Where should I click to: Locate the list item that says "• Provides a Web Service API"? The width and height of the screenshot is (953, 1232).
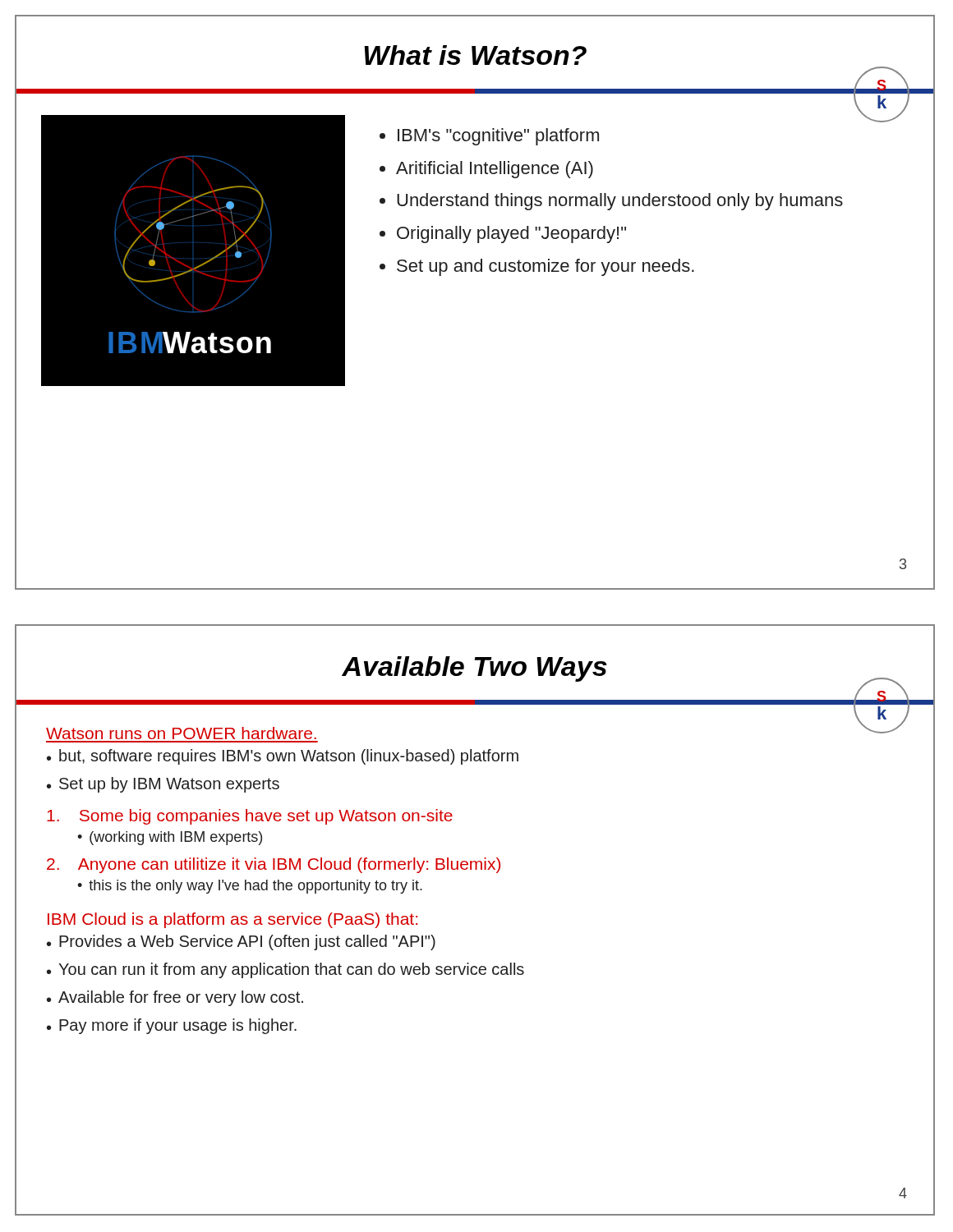point(241,943)
